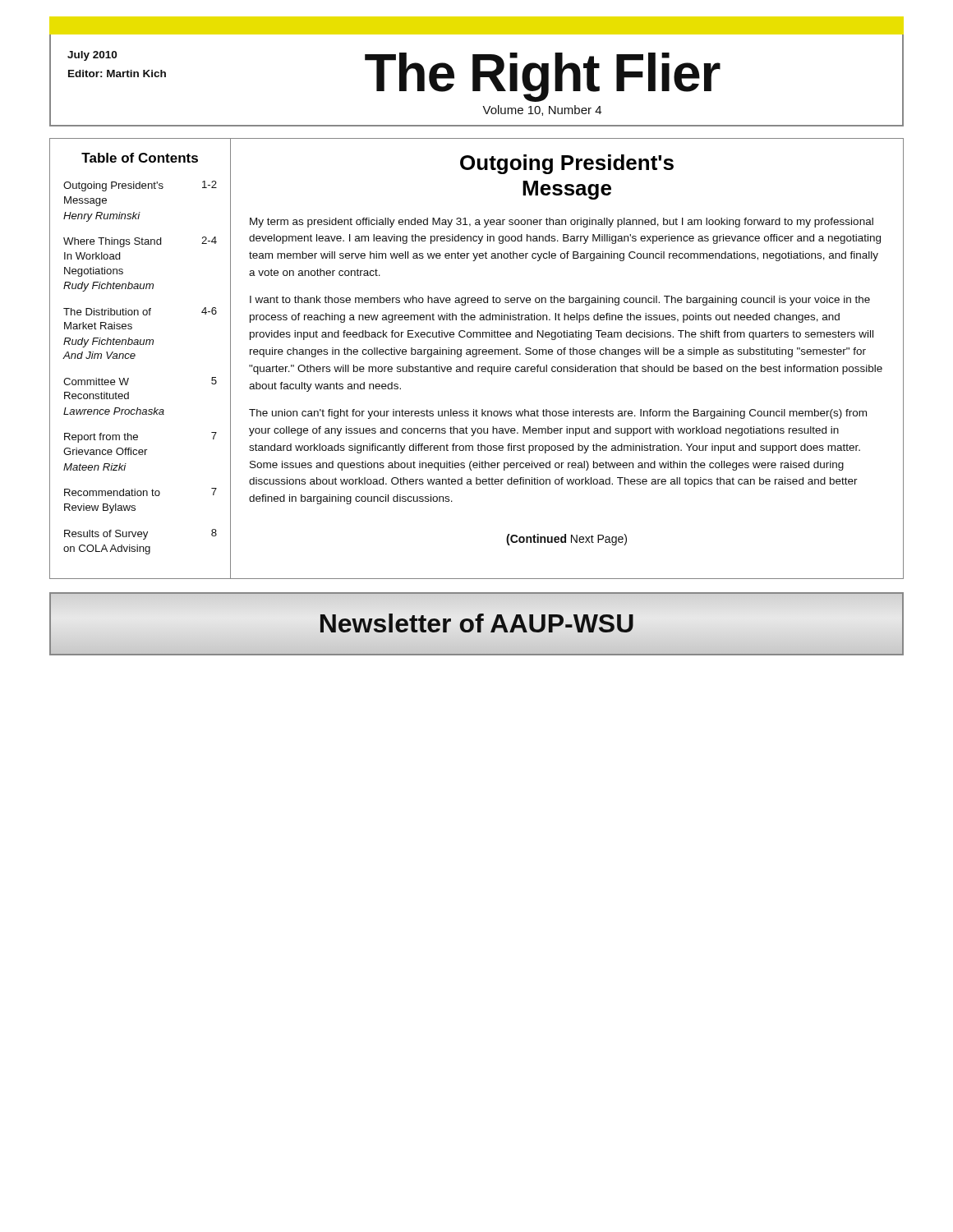Screen dimensions: 1232x953
Task: Find the text block starting "Report from theGrievance Officer 7 Mateen Rizki"
Action: click(x=140, y=452)
